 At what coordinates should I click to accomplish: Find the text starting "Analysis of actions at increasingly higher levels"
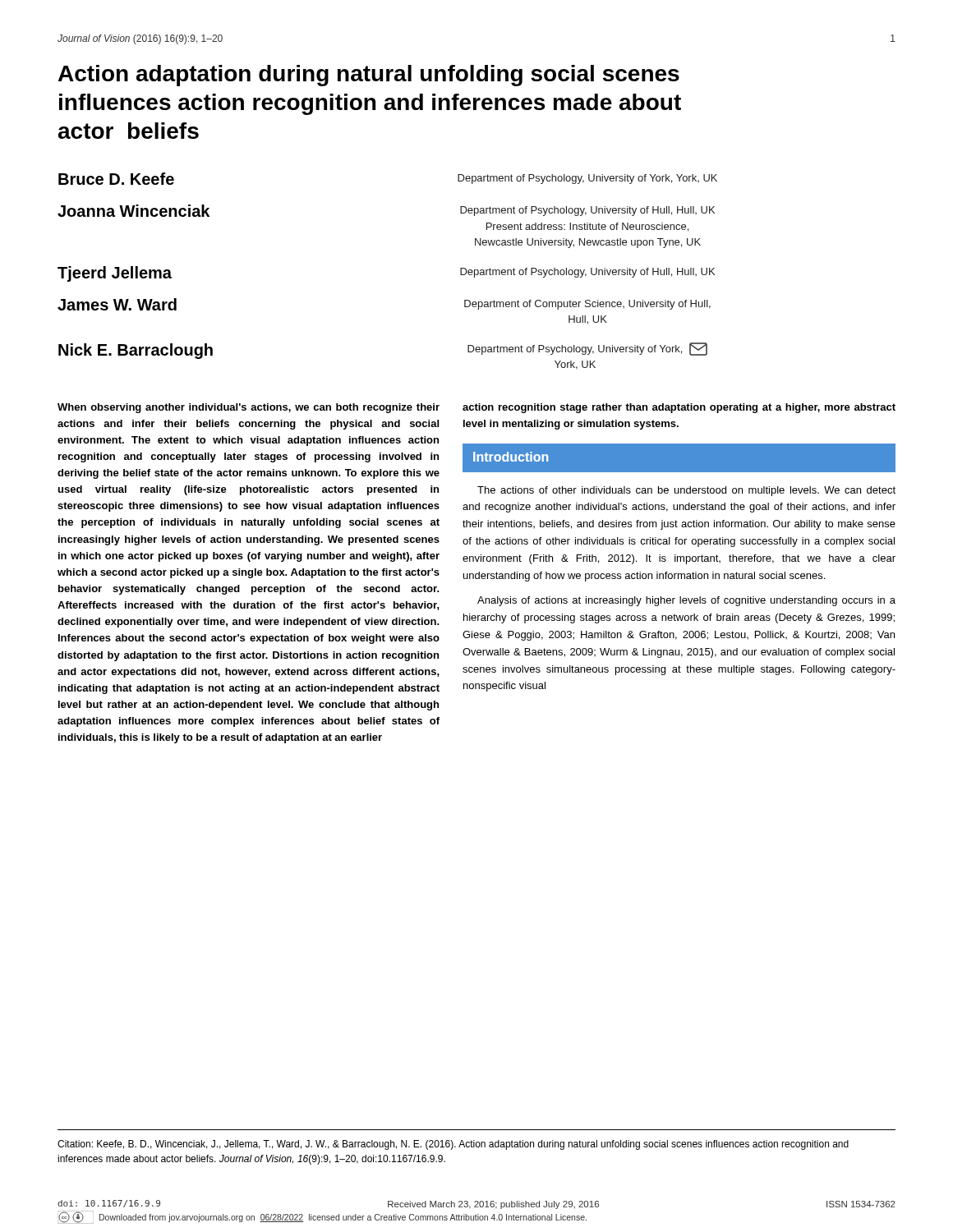[679, 643]
